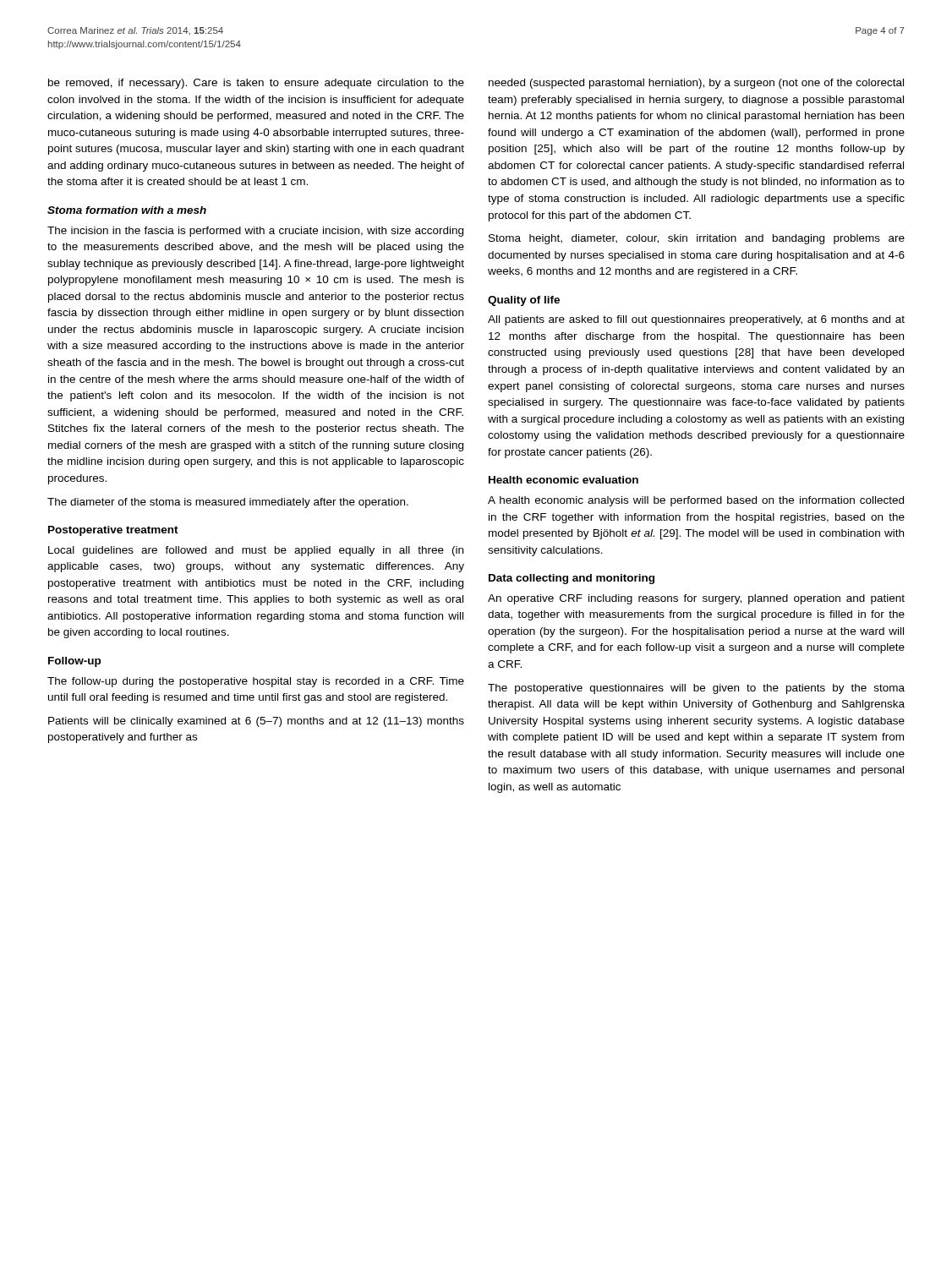Locate the section header containing "Data collecting and monitoring"
This screenshot has width=952, height=1268.
[572, 578]
